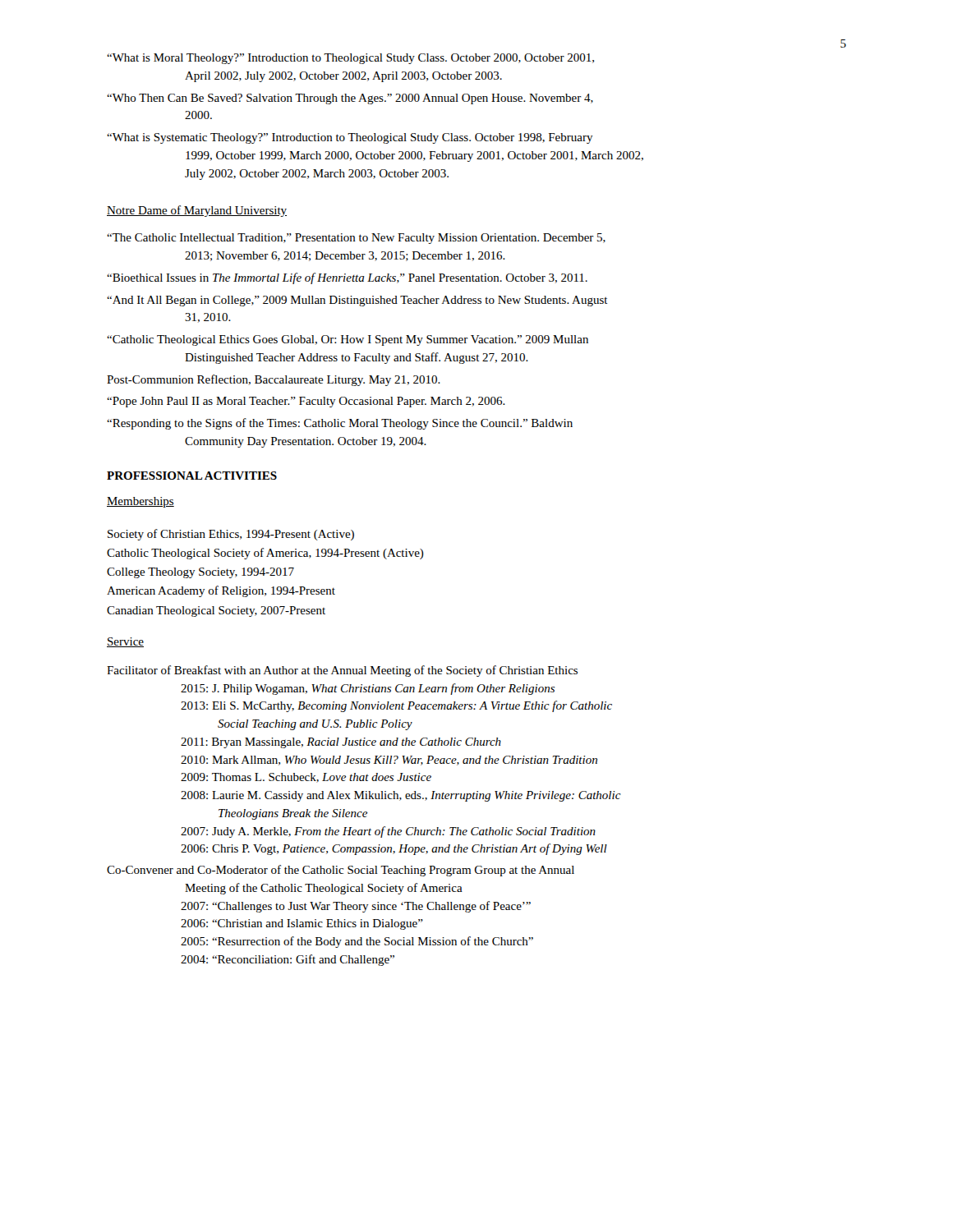Locate the list item containing "“Who Then Can Be Saved?"
This screenshot has height=1232, width=953.
[x=350, y=106]
